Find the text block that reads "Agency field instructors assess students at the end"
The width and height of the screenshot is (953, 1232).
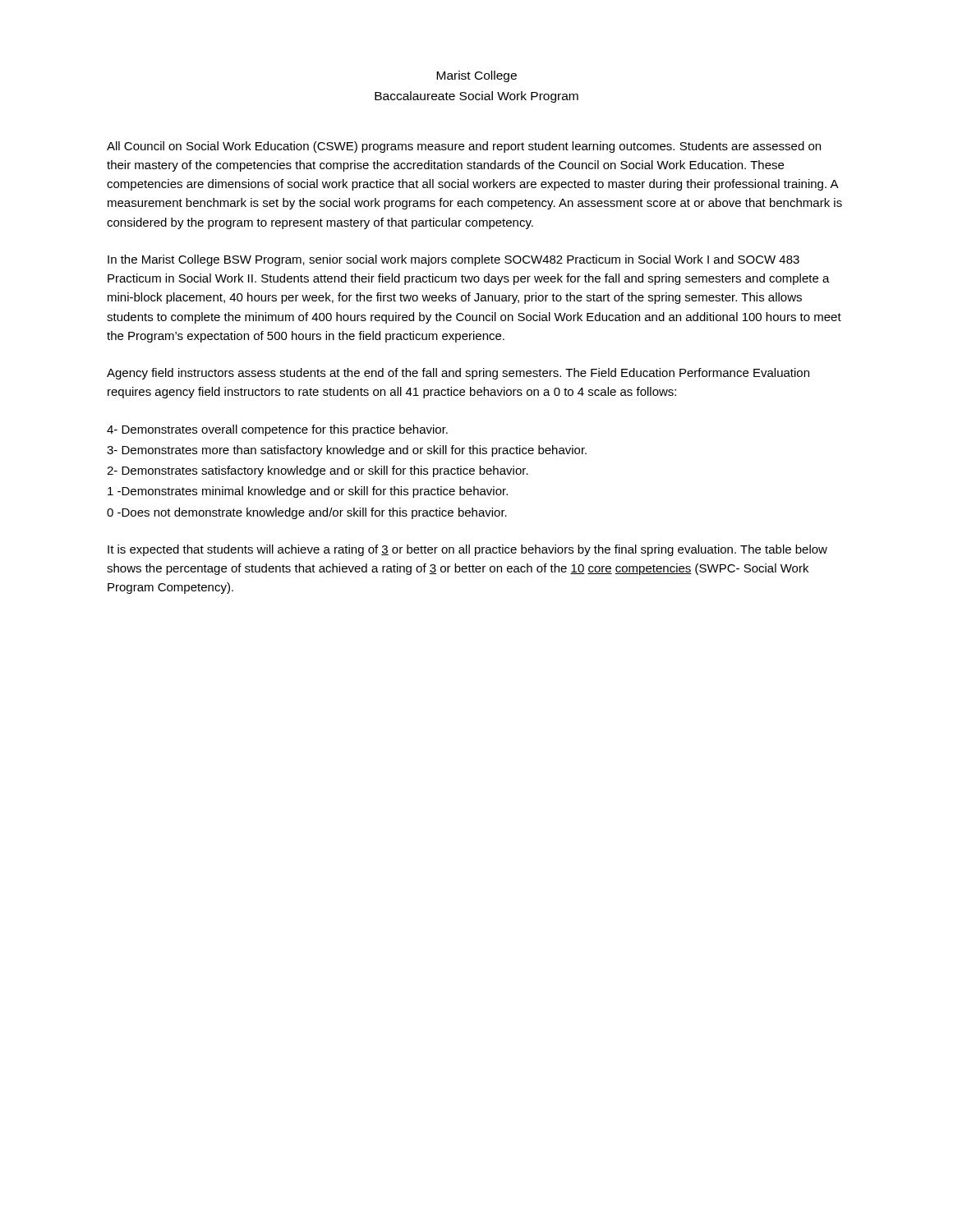(x=458, y=382)
